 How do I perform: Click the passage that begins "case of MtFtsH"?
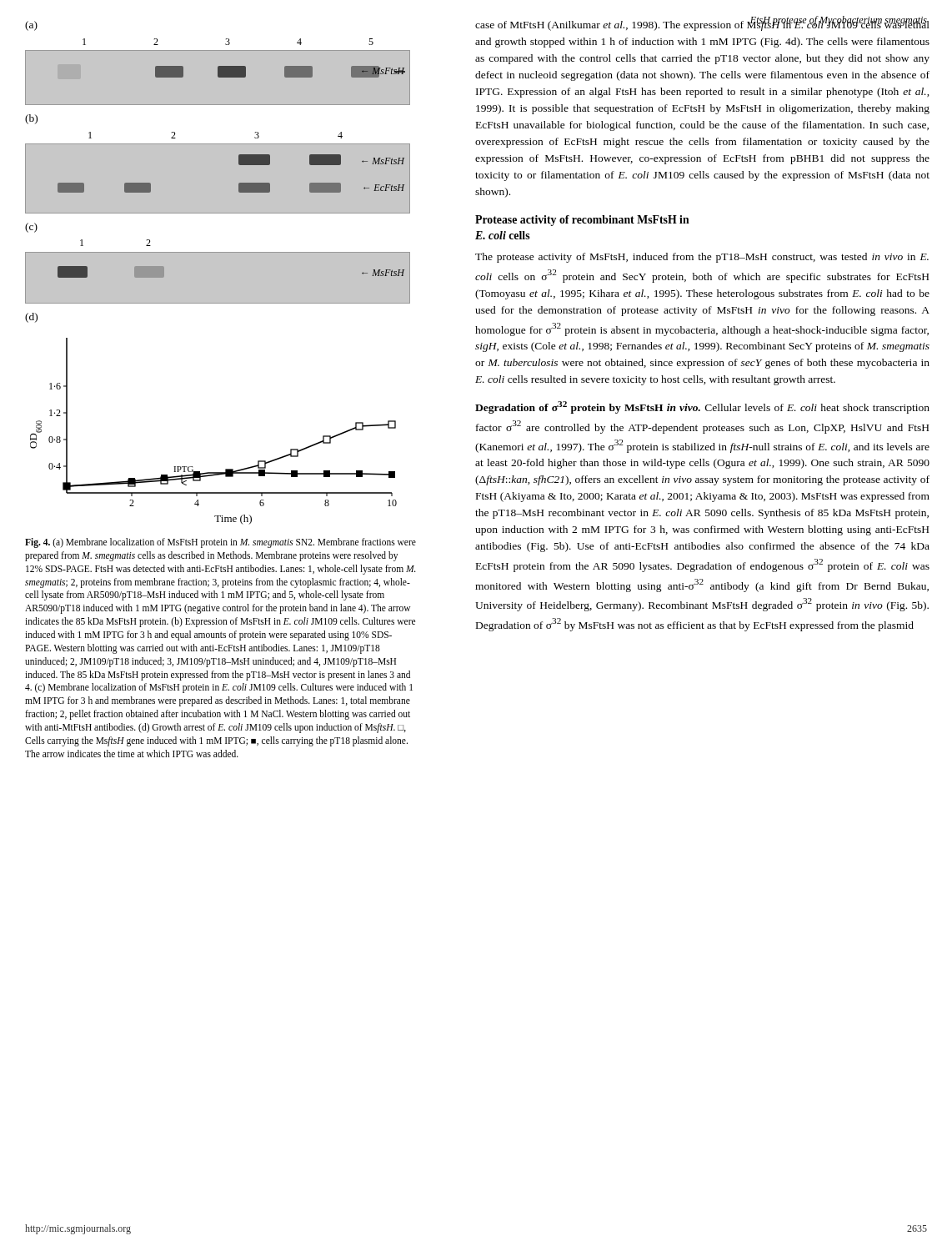click(702, 108)
